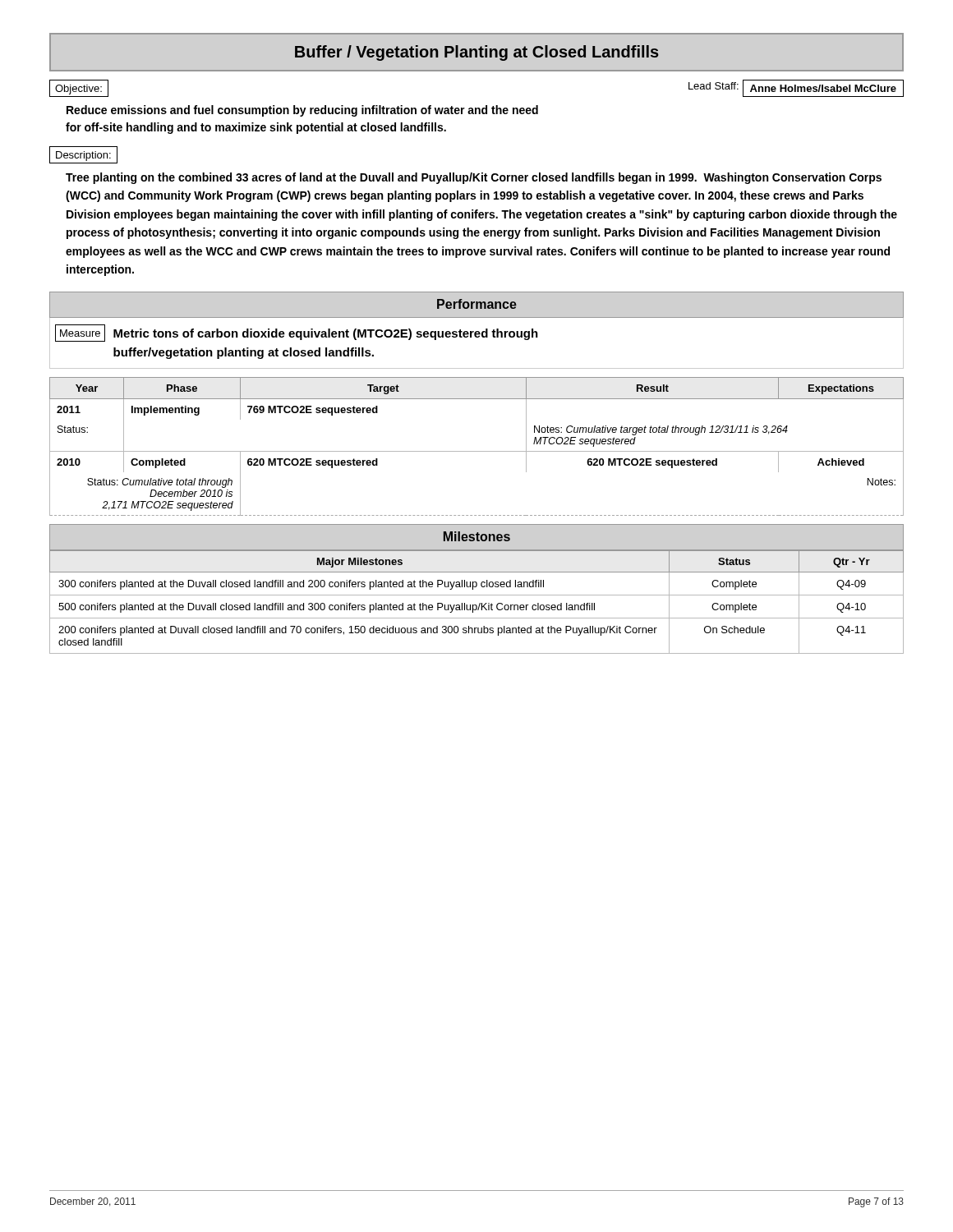Click on the text block starting "Reduce emissions and fuel consumption by reducing infiltration"
The width and height of the screenshot is (953, 1232).
coord(302,119)
